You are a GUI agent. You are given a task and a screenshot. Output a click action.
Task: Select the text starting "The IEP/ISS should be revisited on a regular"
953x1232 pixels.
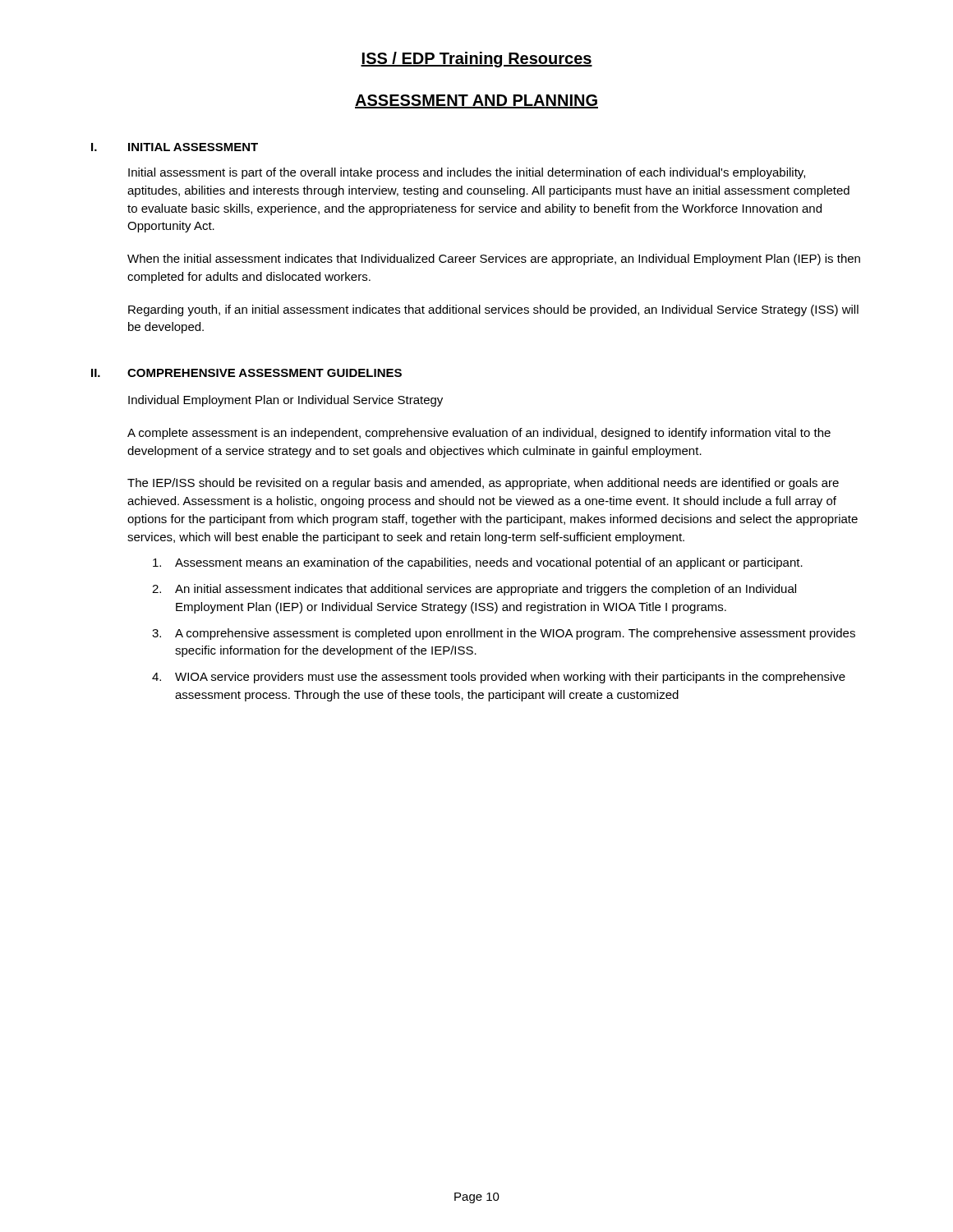[x=493, y=510]
